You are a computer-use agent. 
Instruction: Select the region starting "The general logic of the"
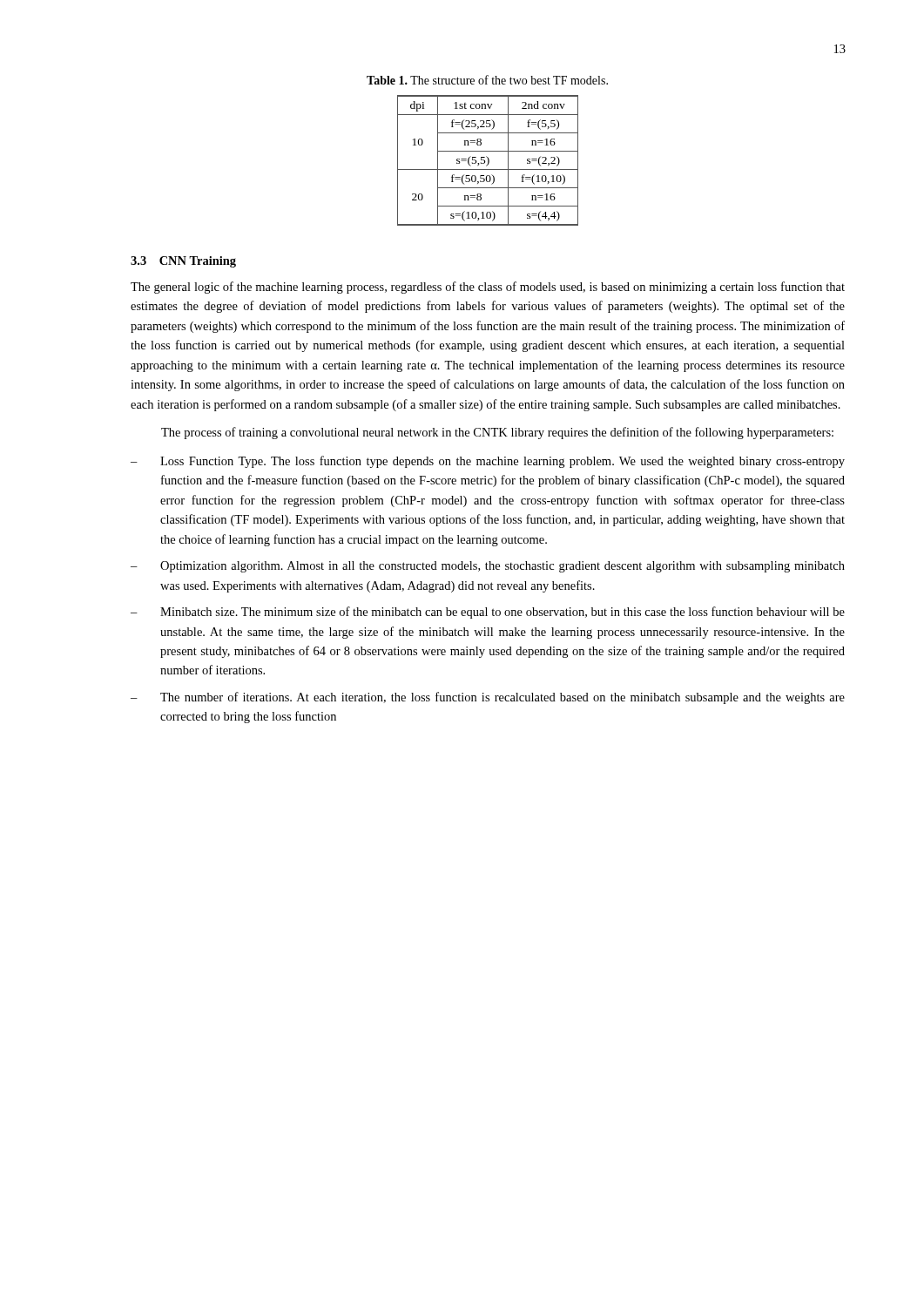pos(488,345)
